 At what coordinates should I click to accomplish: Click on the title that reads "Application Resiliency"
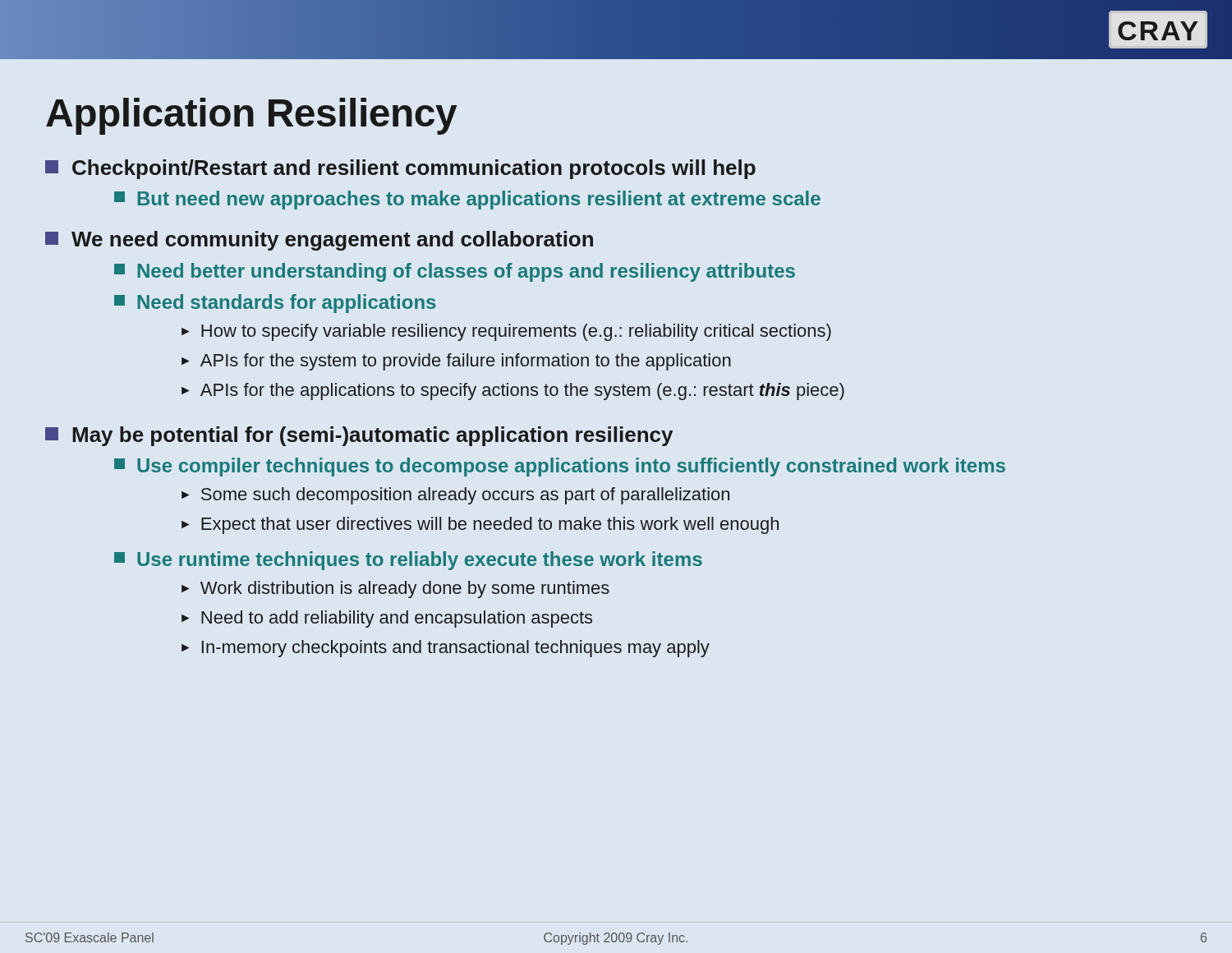point(252,116)
